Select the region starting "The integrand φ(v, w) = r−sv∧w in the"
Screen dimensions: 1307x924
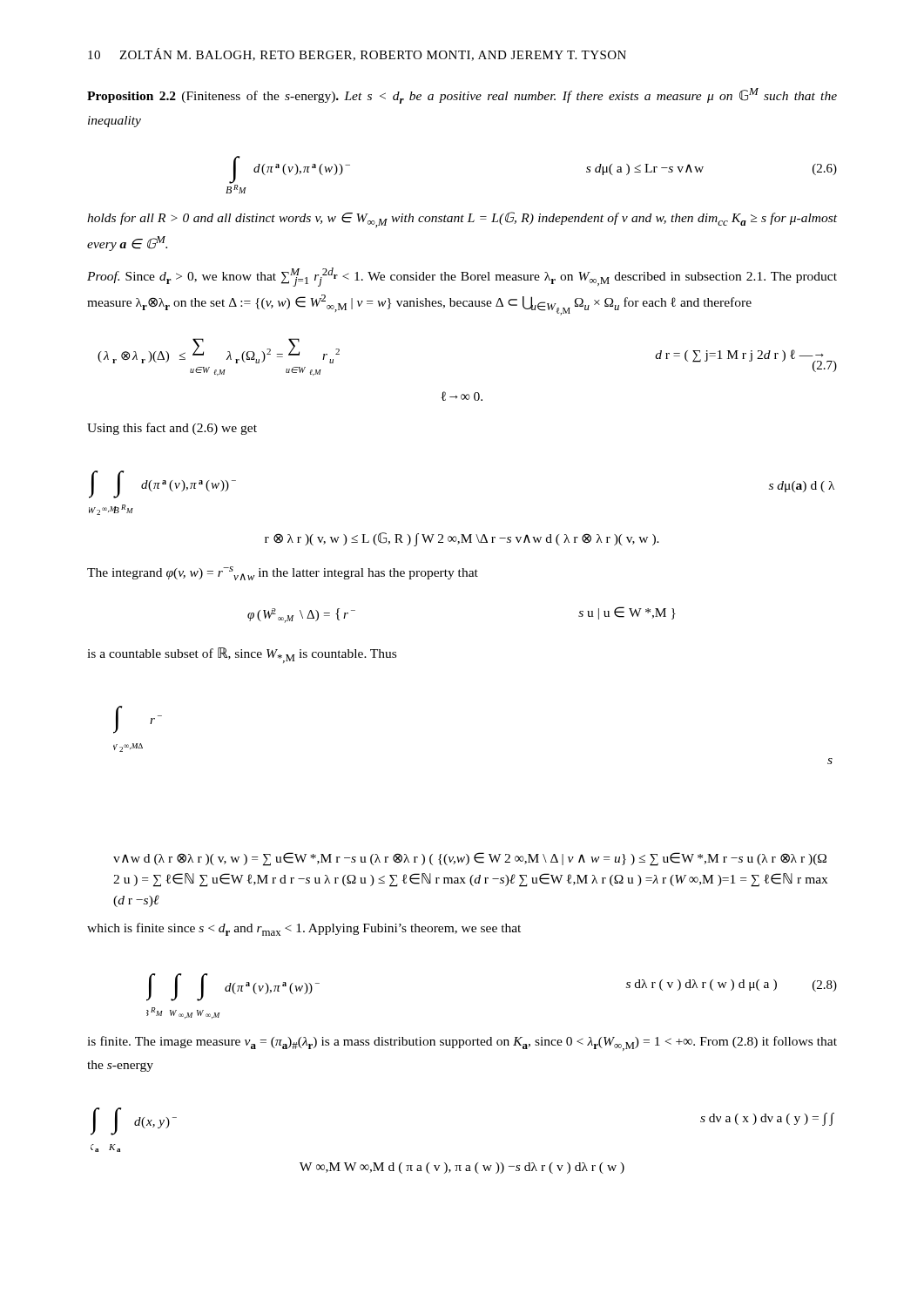point(283,572)
